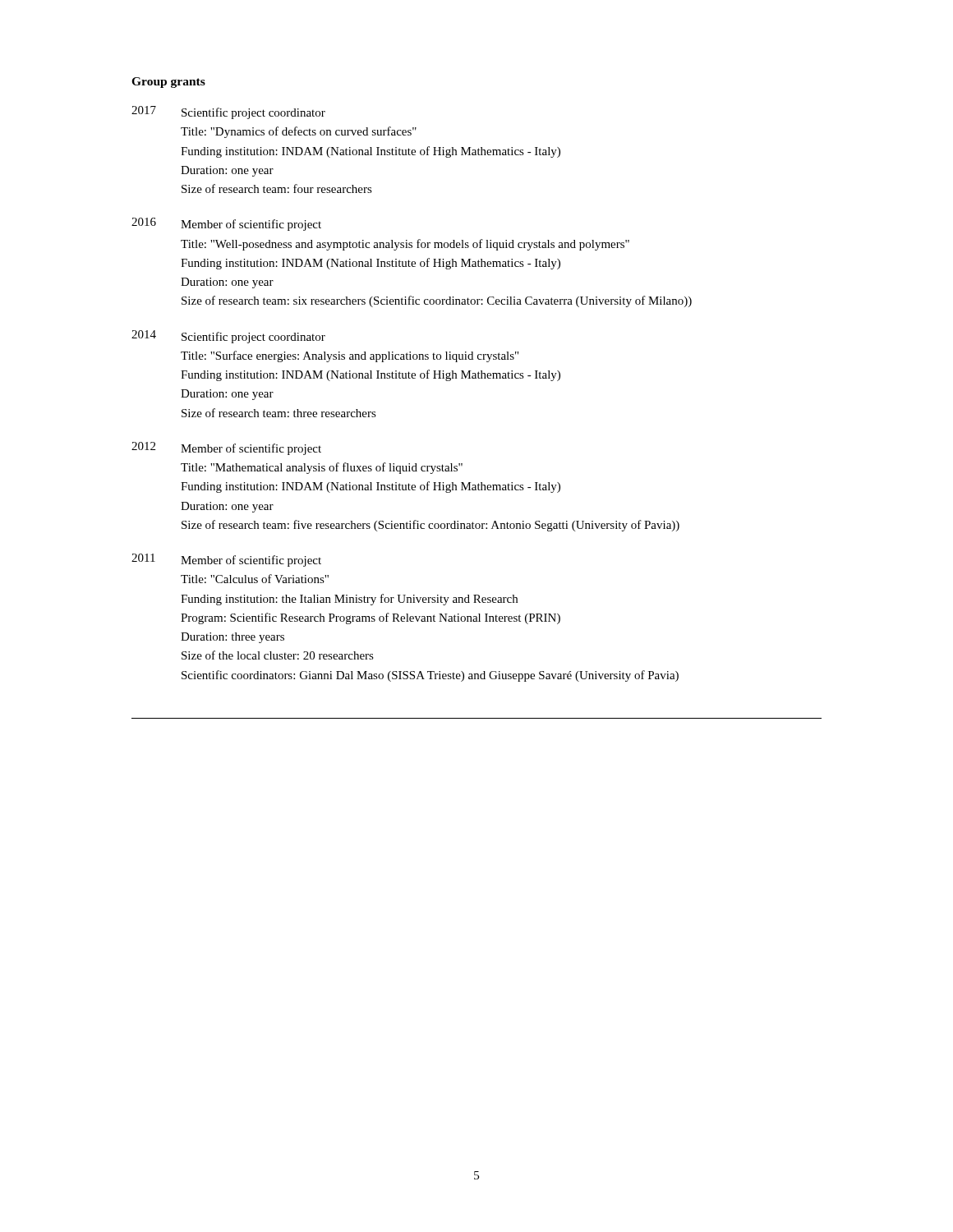Find the text block starting "2011 Member of scientific project Title: "Calculus"
This screenshot has height=1232, width=953.
point(476,618)
